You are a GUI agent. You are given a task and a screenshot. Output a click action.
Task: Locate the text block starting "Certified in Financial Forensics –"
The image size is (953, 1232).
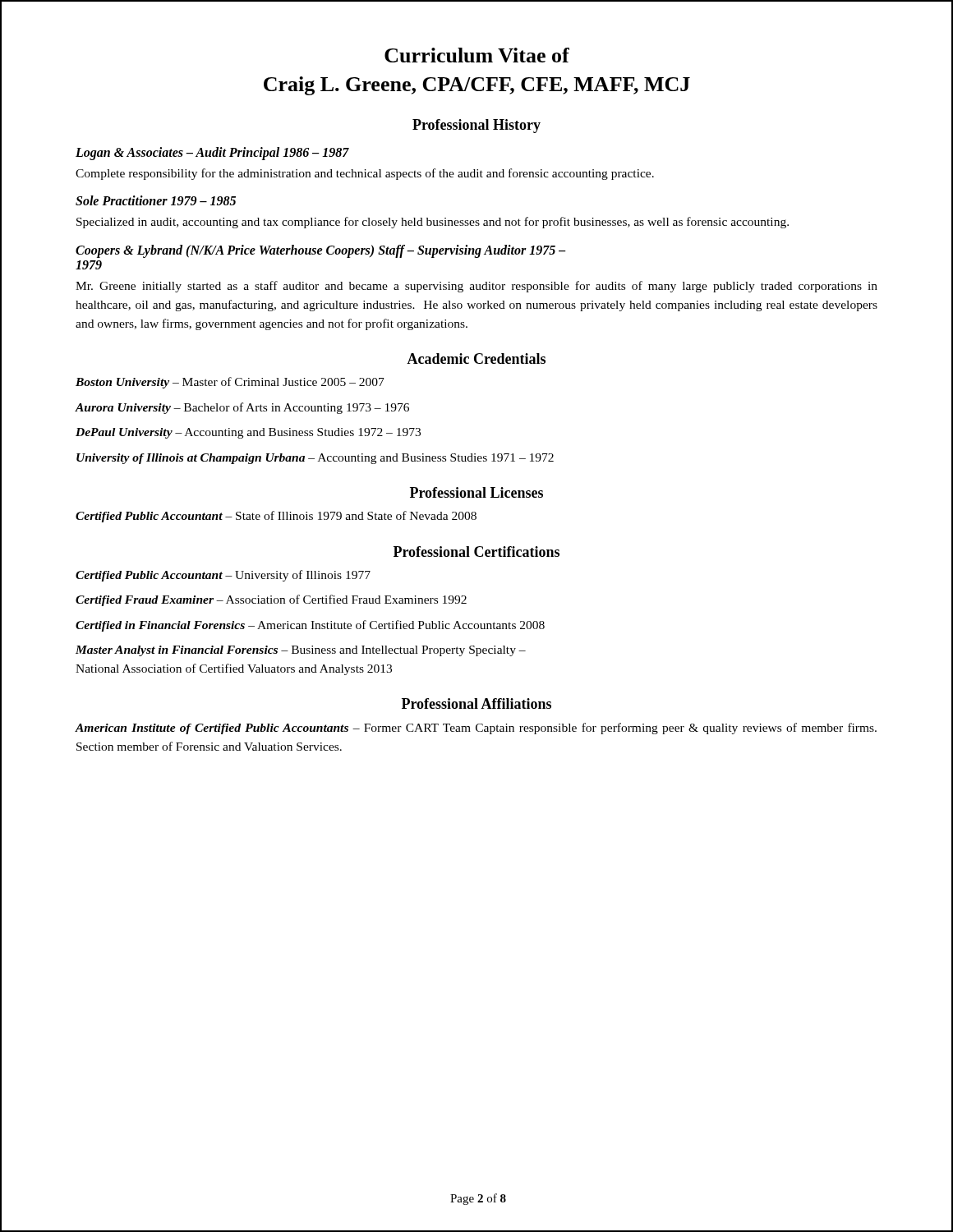[310, 624]
